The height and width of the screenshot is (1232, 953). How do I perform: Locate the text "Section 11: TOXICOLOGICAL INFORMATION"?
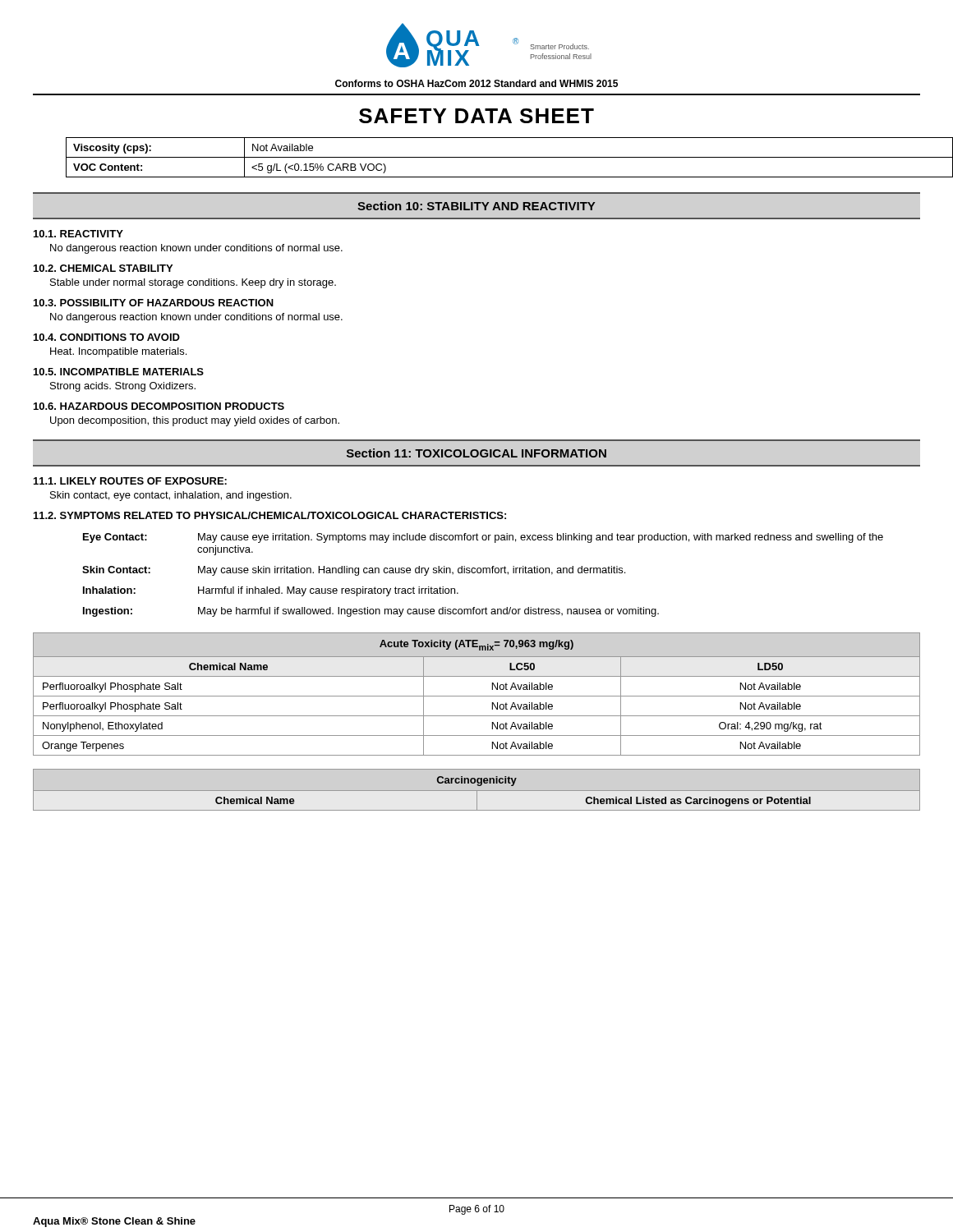pos(476,453)
